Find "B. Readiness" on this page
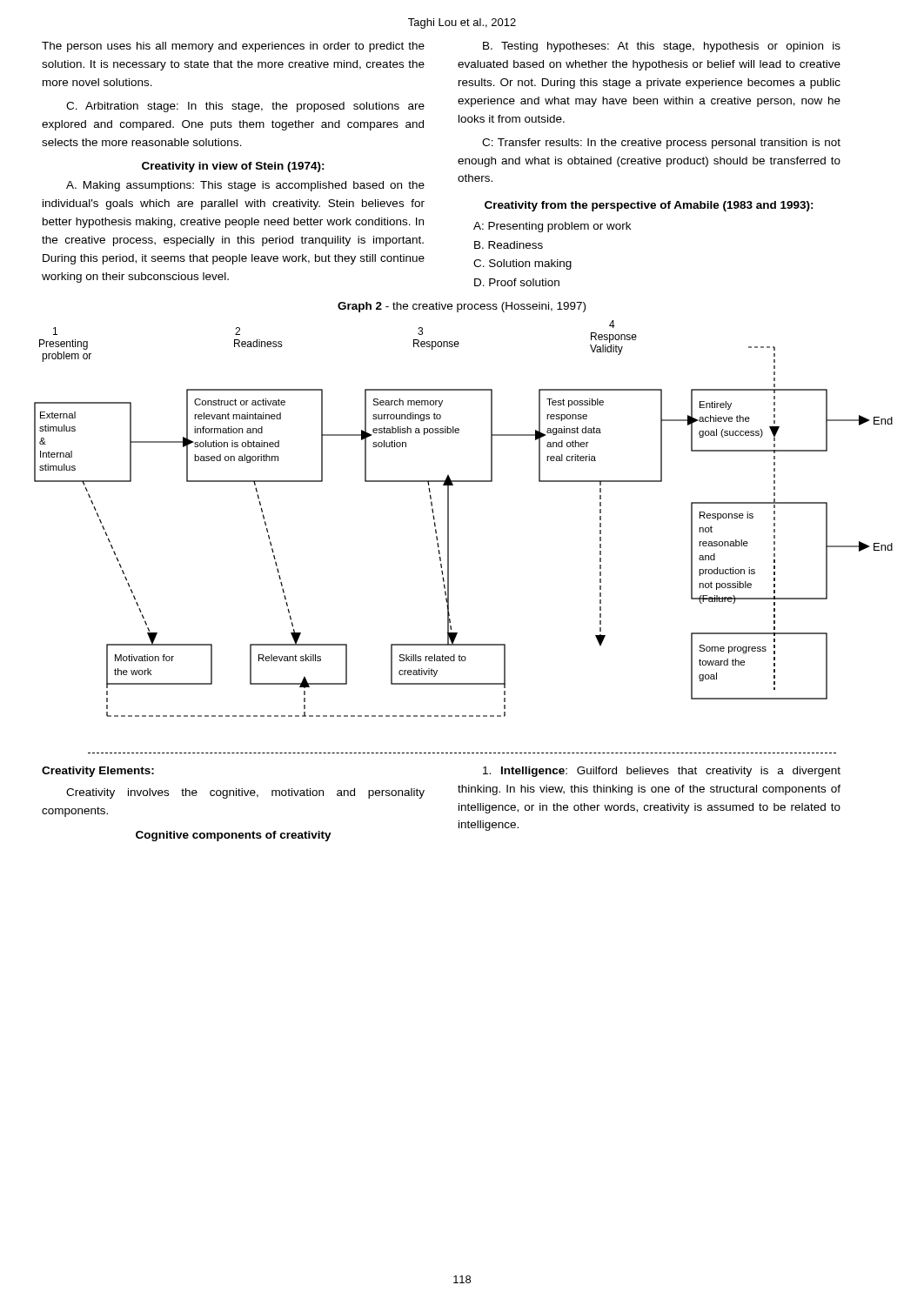924x1305 pixels. (x=508, y=245)
